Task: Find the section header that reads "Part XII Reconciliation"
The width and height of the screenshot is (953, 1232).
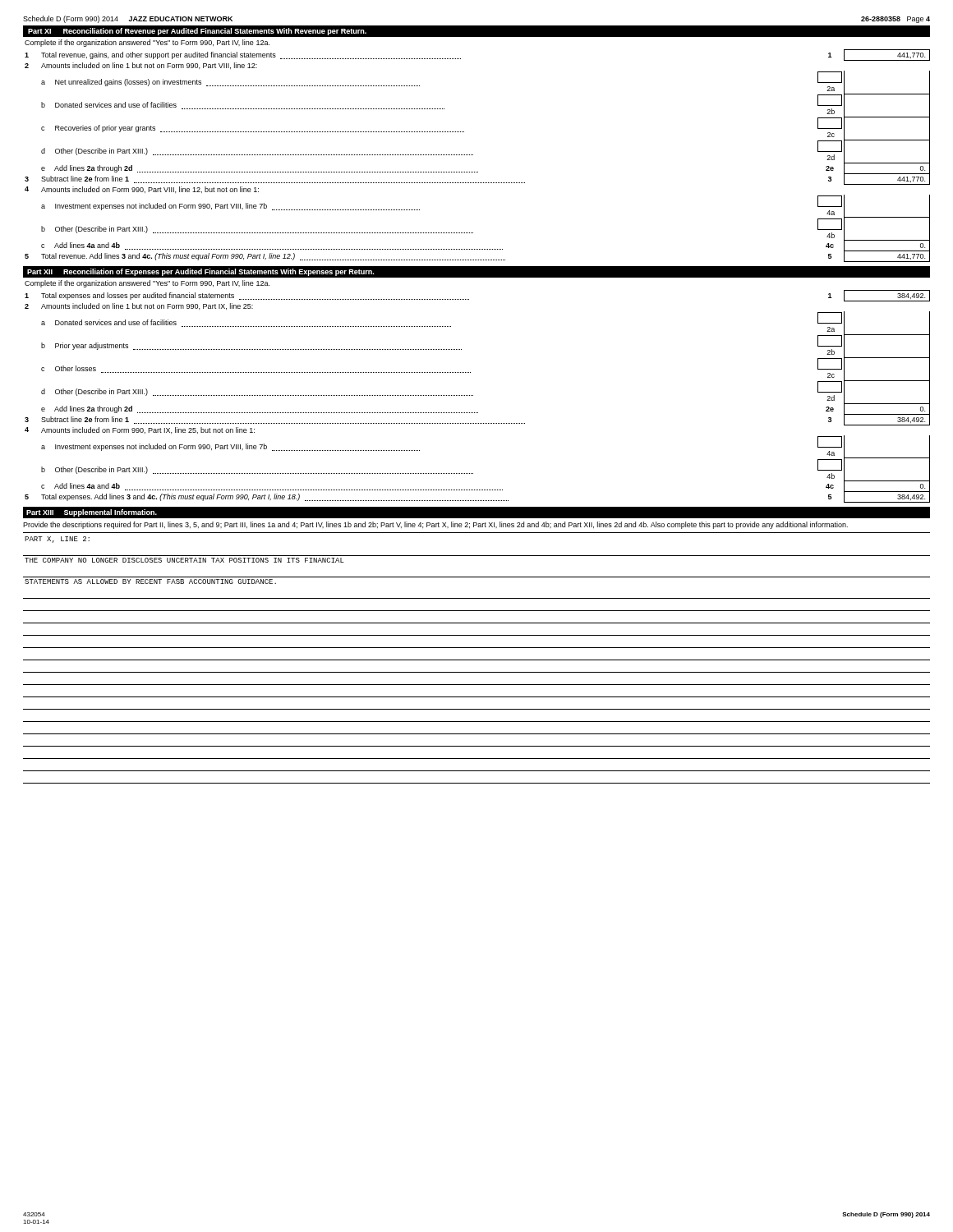Action: tap(476, 272)
